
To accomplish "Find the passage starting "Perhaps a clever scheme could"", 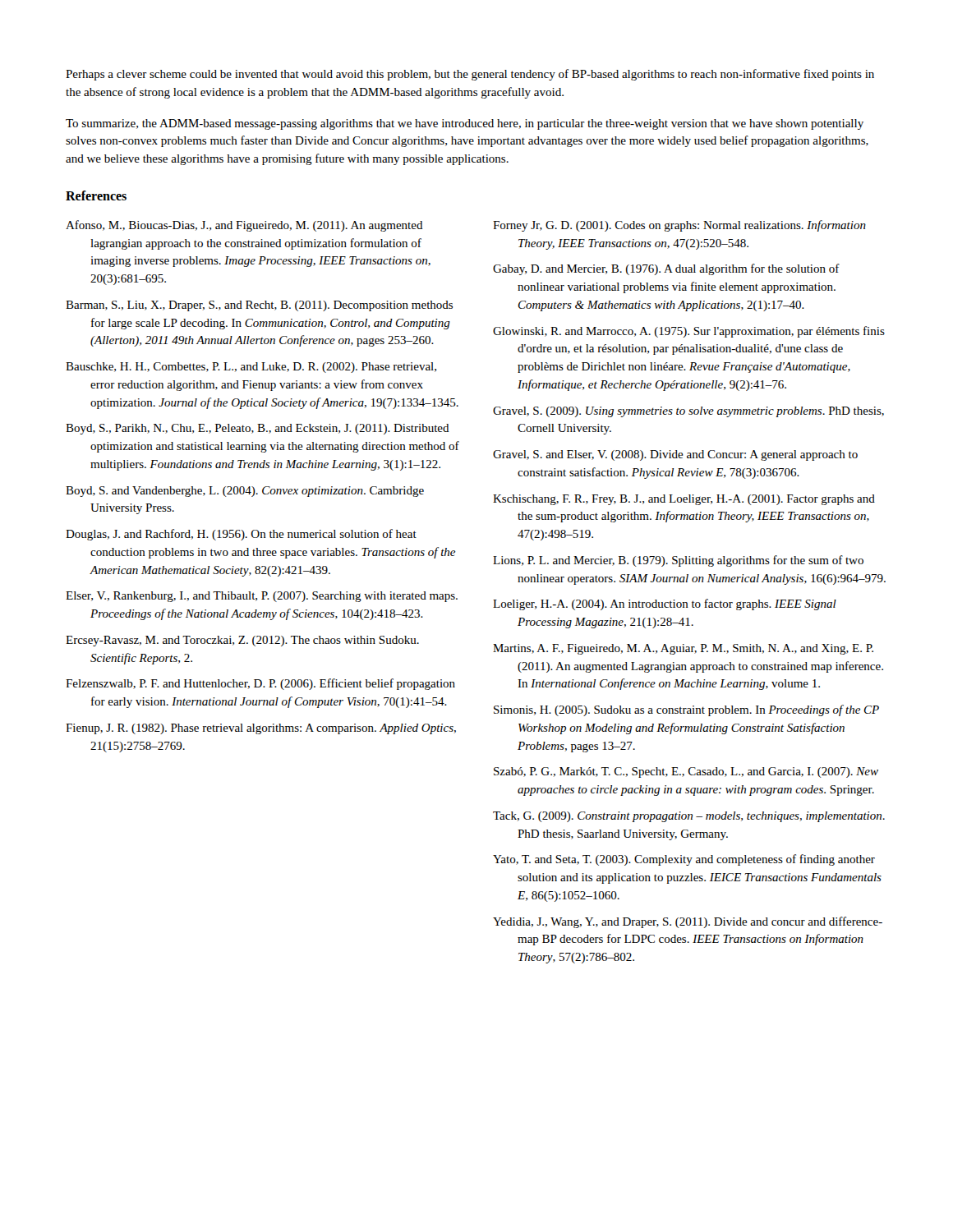I will point(470,83).
